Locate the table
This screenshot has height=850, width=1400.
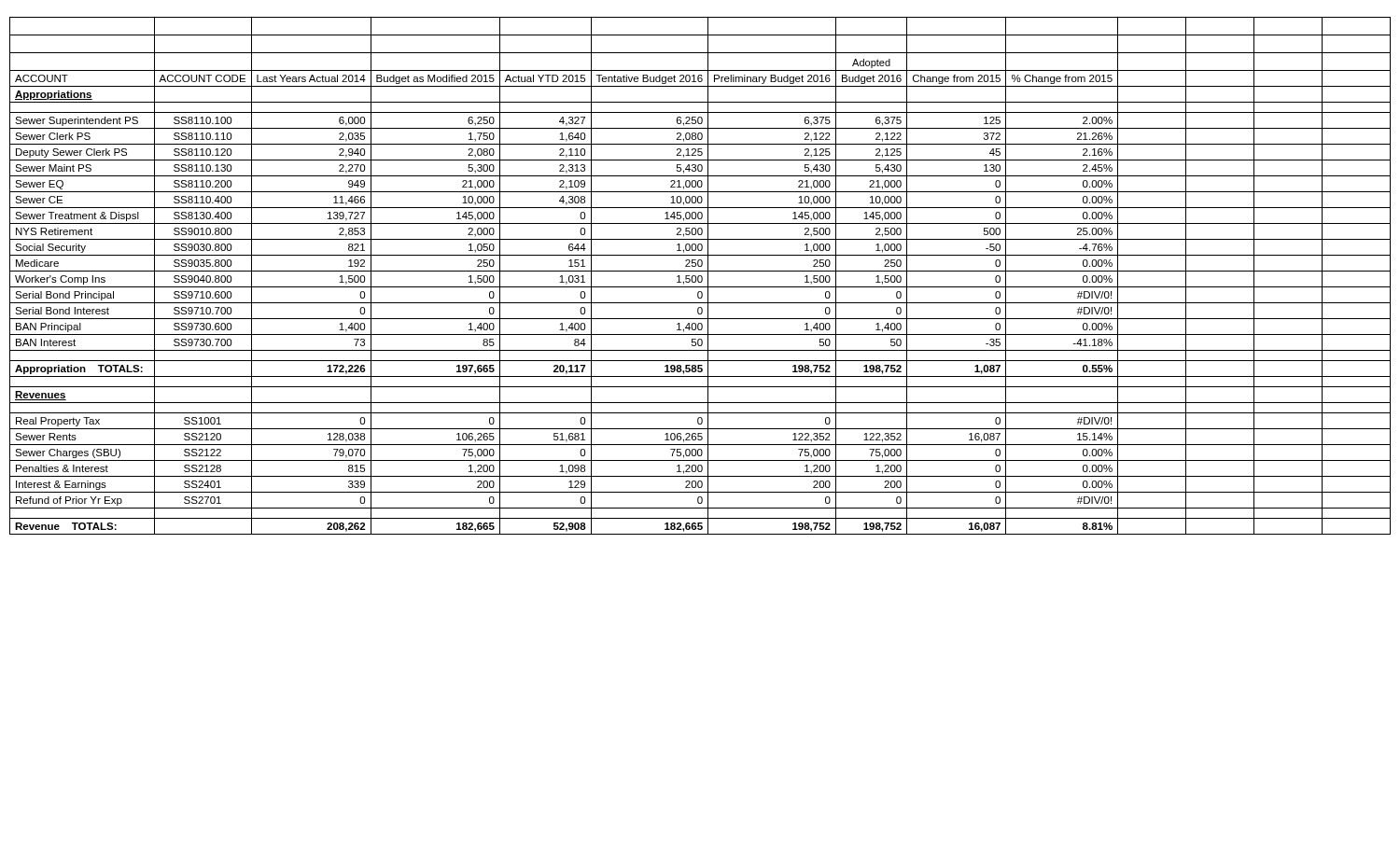(x=700, y=276)
